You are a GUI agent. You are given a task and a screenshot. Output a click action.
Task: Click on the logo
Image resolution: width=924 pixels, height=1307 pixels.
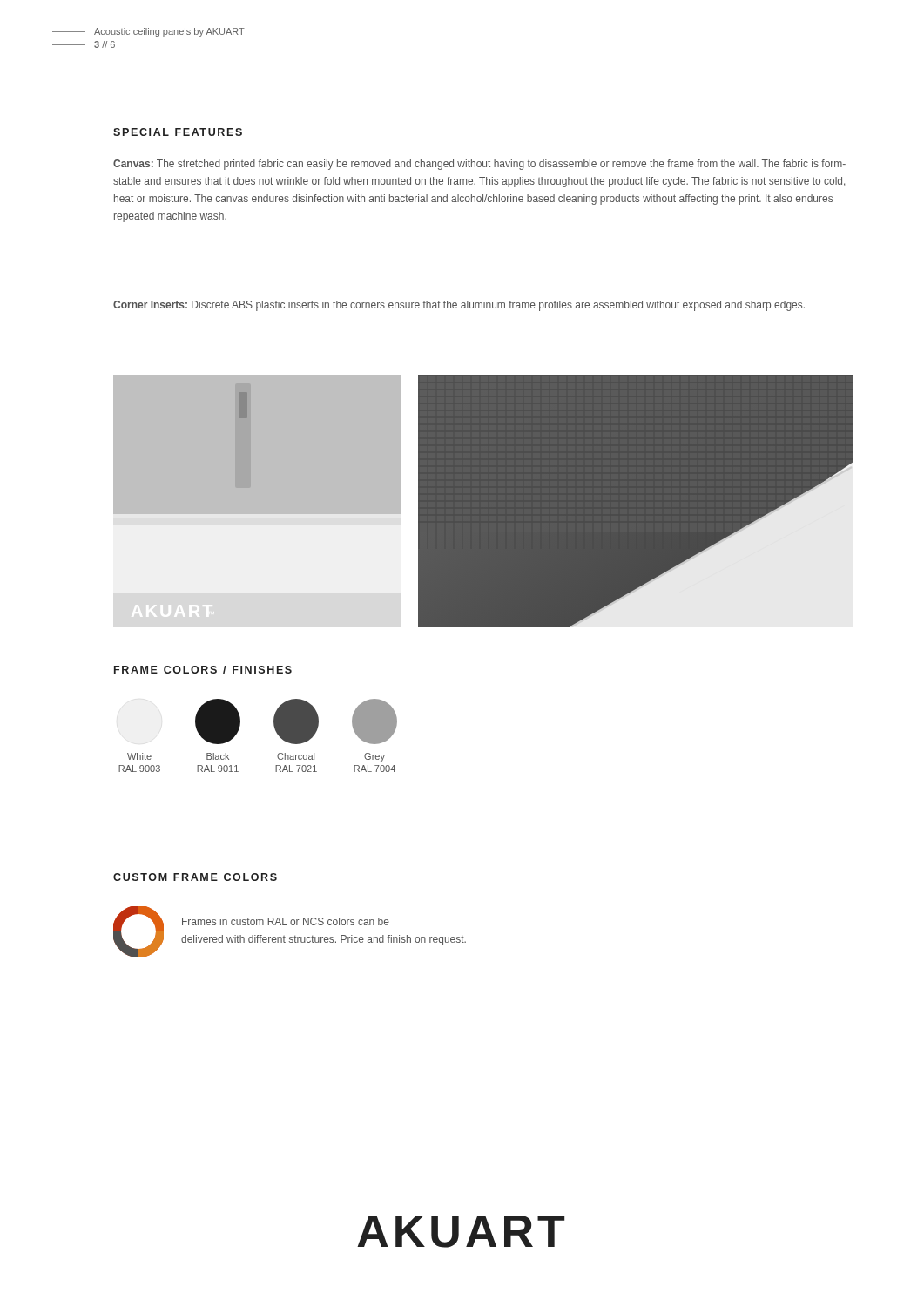click(462, 1231)
